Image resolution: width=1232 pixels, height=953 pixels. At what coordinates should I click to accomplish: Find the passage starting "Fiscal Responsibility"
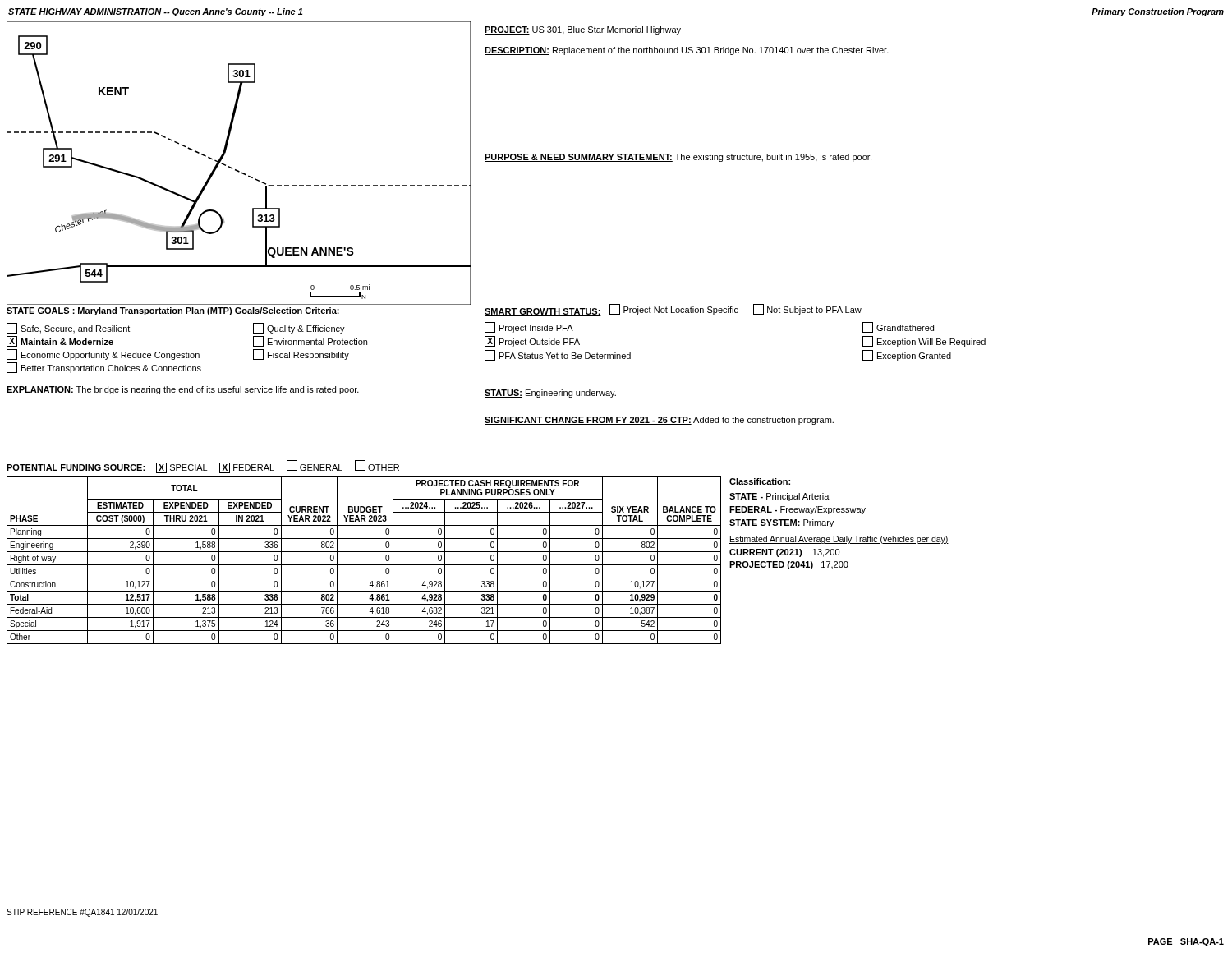point(301,355)
